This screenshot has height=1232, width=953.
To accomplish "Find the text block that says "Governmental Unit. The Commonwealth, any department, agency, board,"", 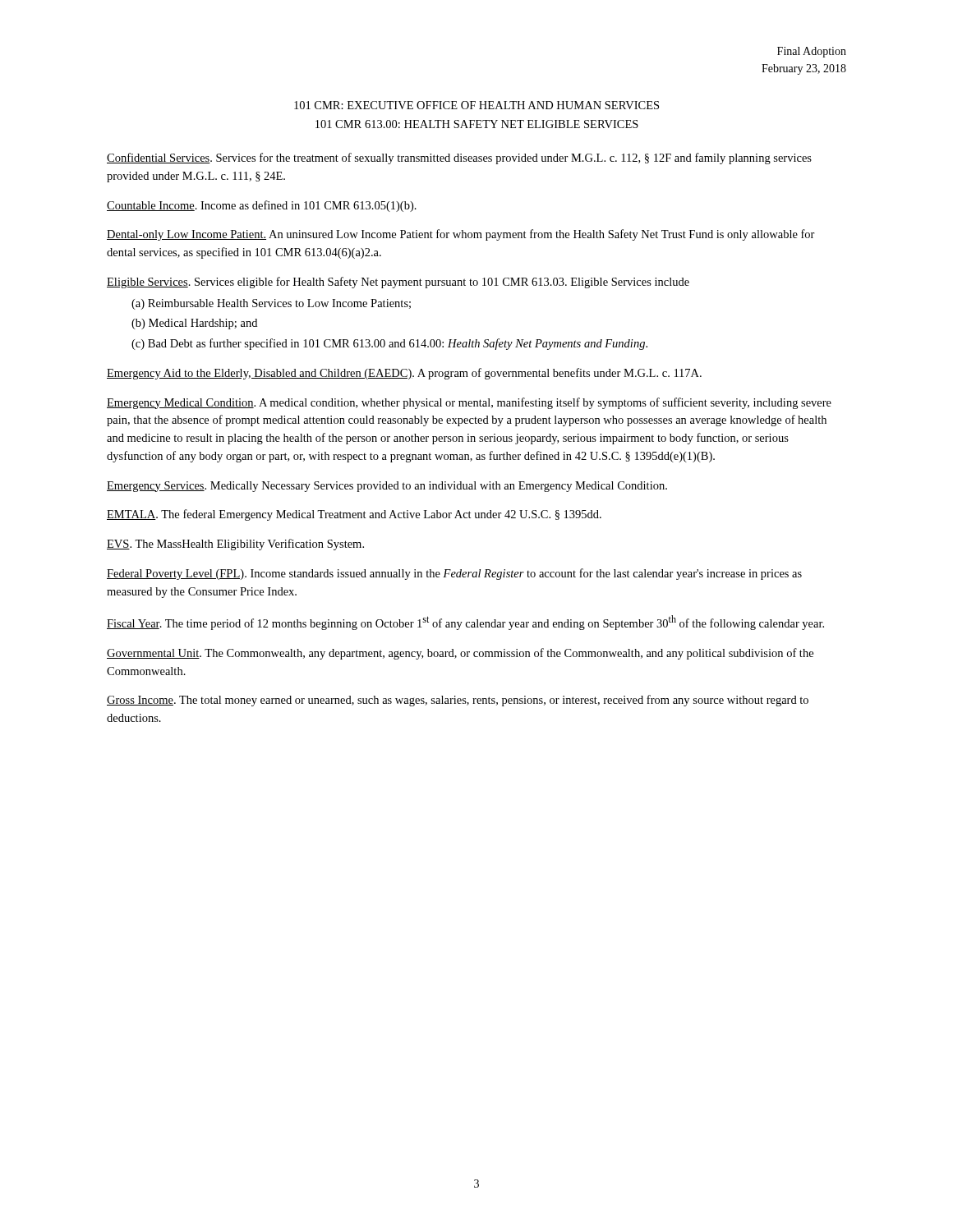I will pos(460,662).
